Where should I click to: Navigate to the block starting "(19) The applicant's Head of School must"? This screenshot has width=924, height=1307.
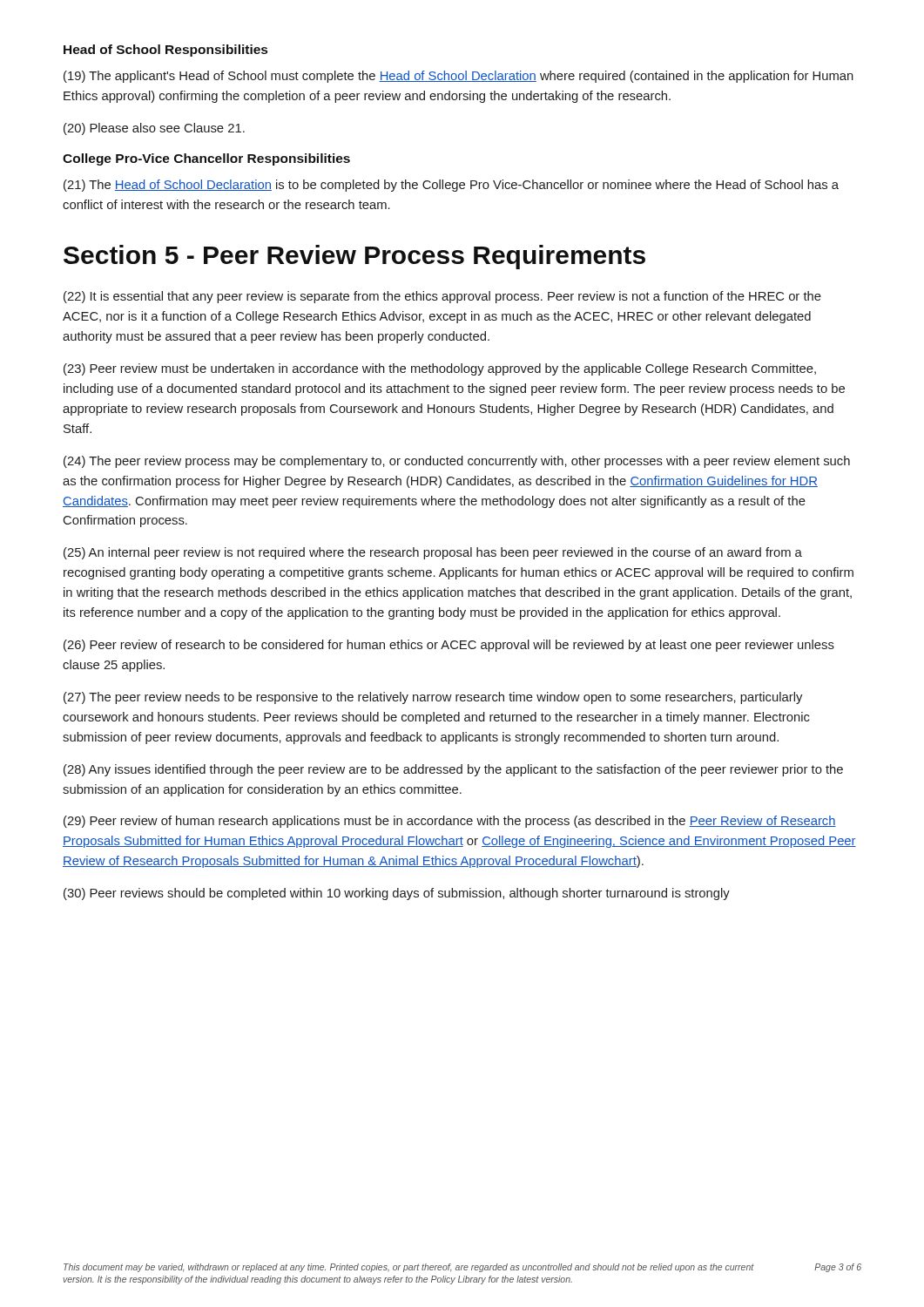point(458,86)
